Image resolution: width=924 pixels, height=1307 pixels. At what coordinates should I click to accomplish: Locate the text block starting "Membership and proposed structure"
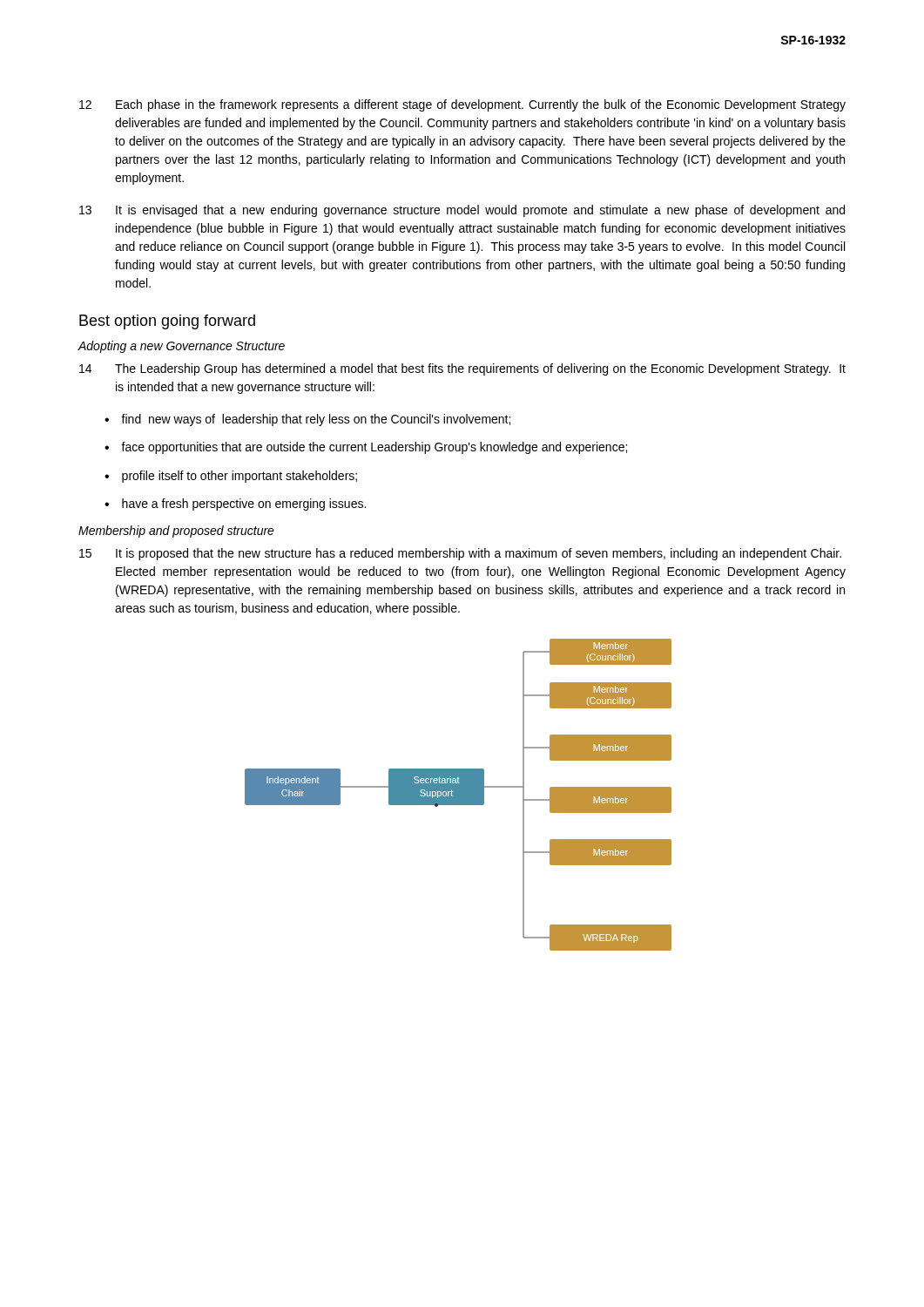176,530
